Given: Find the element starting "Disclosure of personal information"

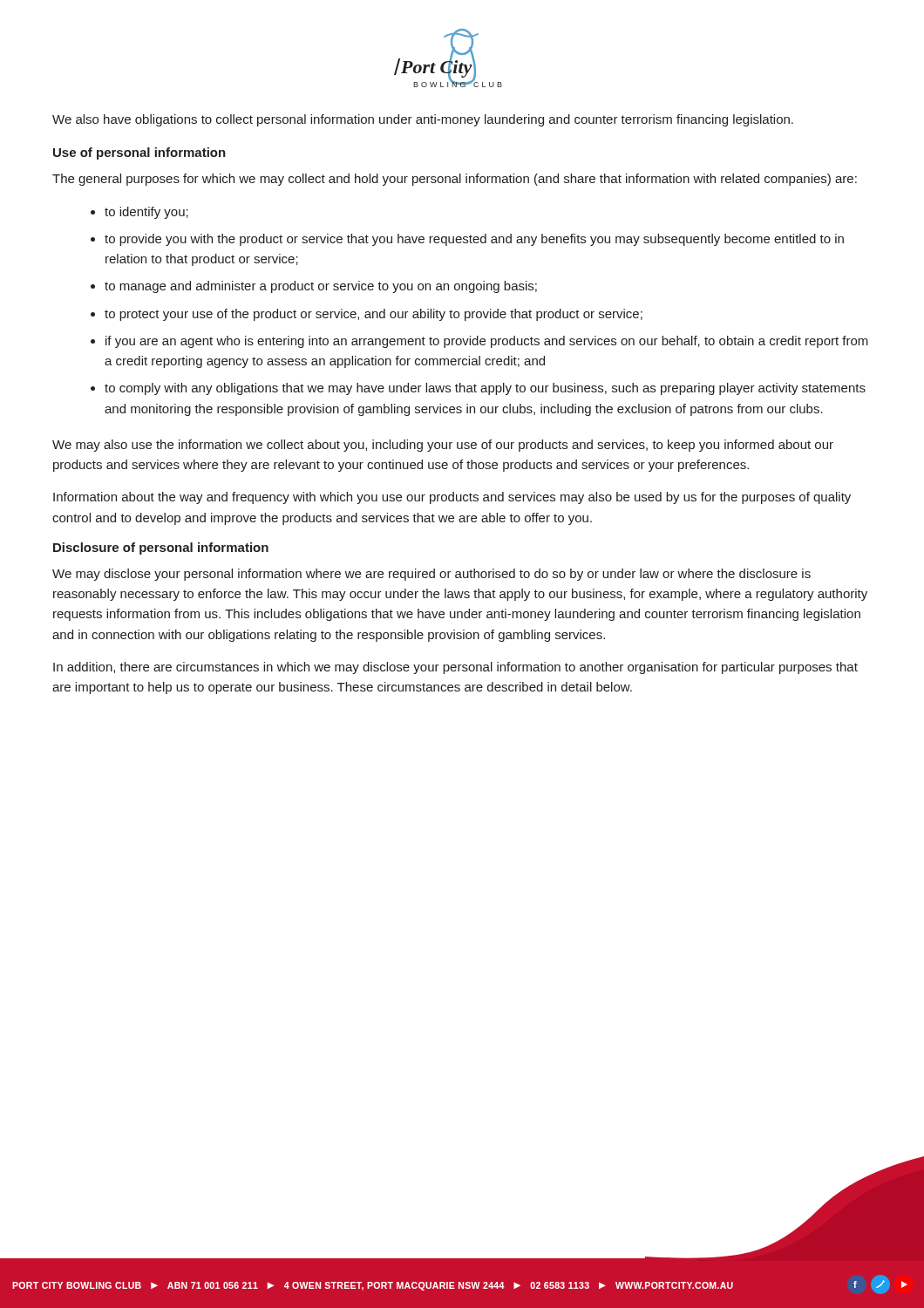Looking at the screenshot, I should tap(161, 547).
